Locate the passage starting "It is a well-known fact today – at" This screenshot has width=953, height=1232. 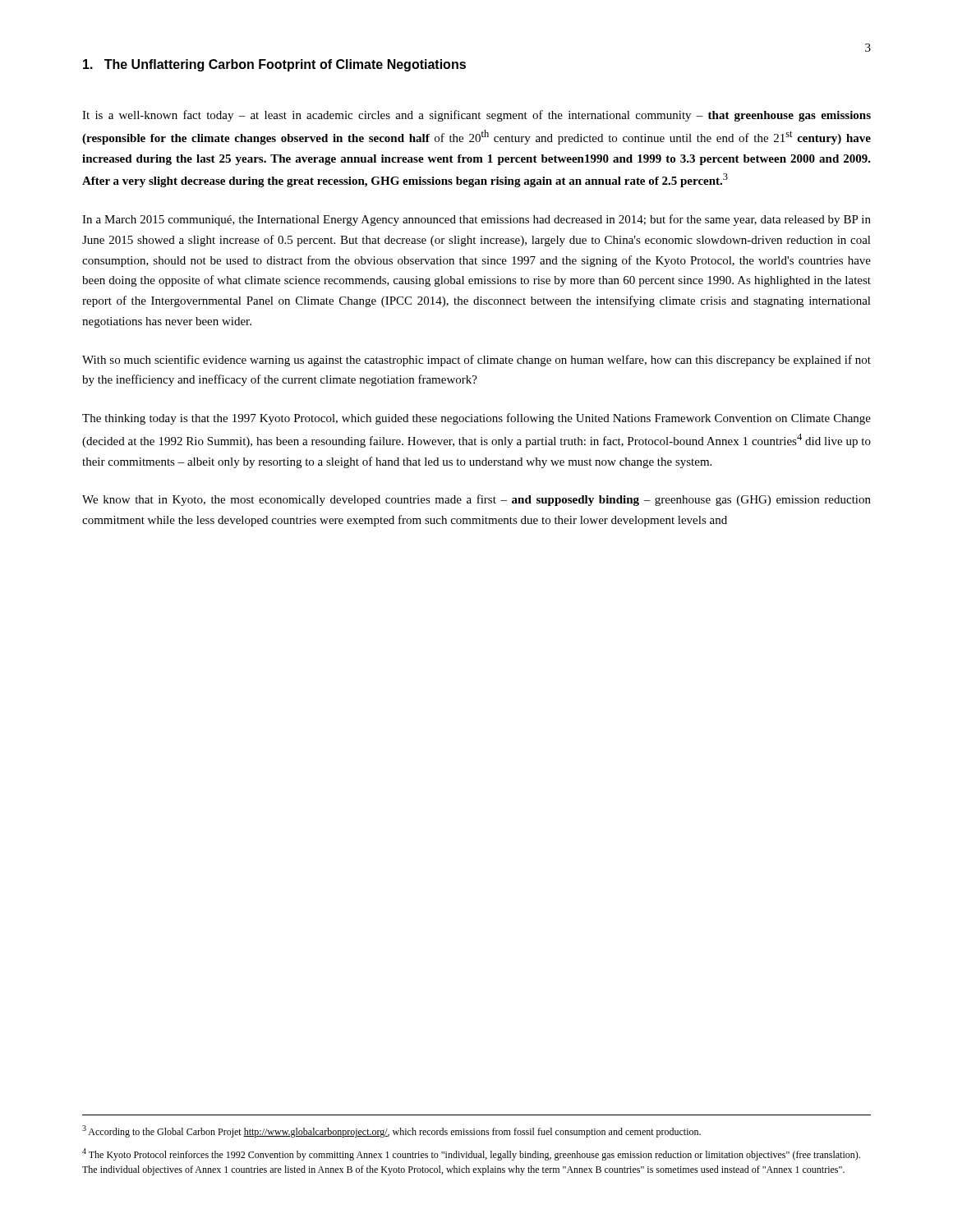pos(476,148)
